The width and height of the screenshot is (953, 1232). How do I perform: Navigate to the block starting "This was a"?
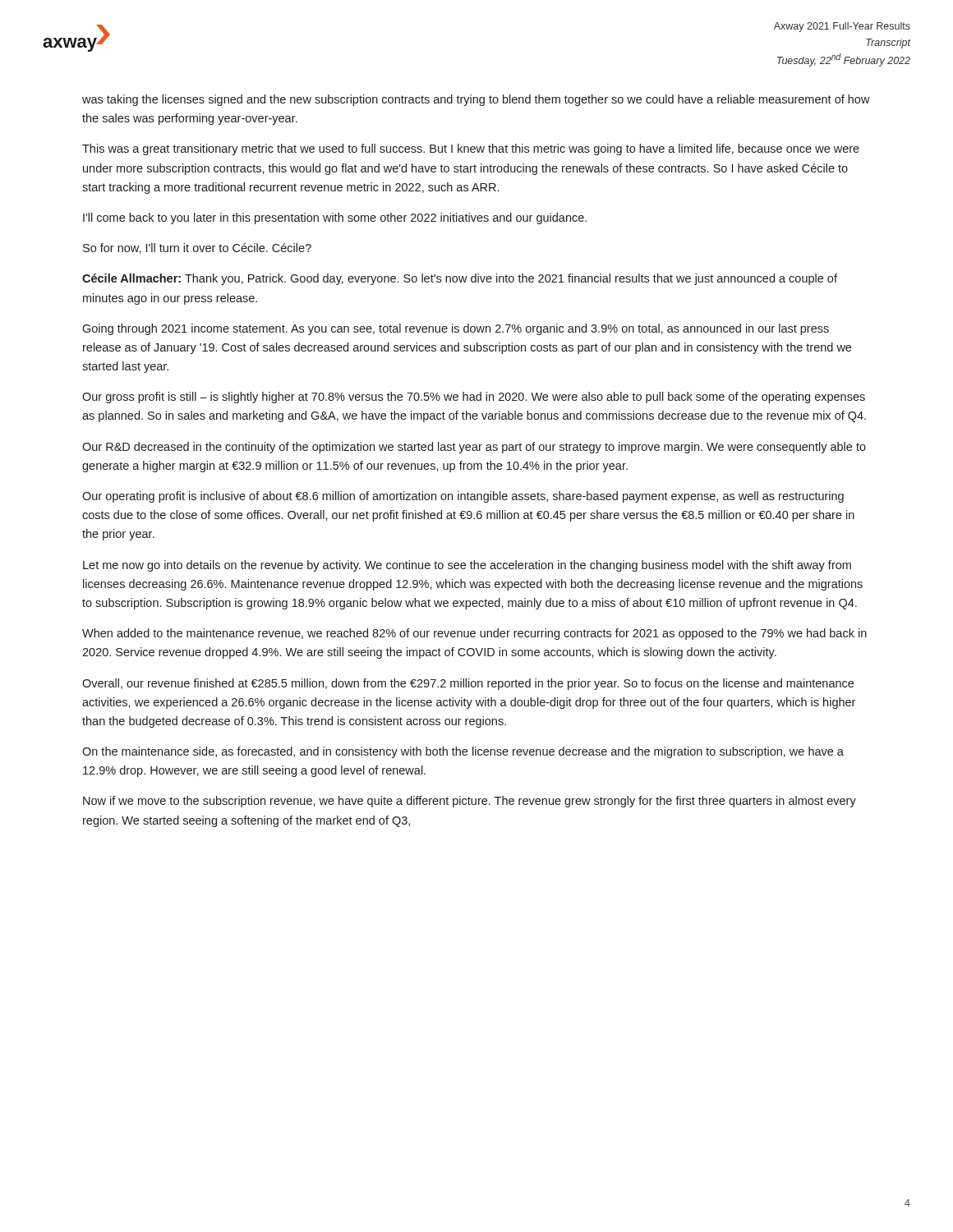coord(471,168)
